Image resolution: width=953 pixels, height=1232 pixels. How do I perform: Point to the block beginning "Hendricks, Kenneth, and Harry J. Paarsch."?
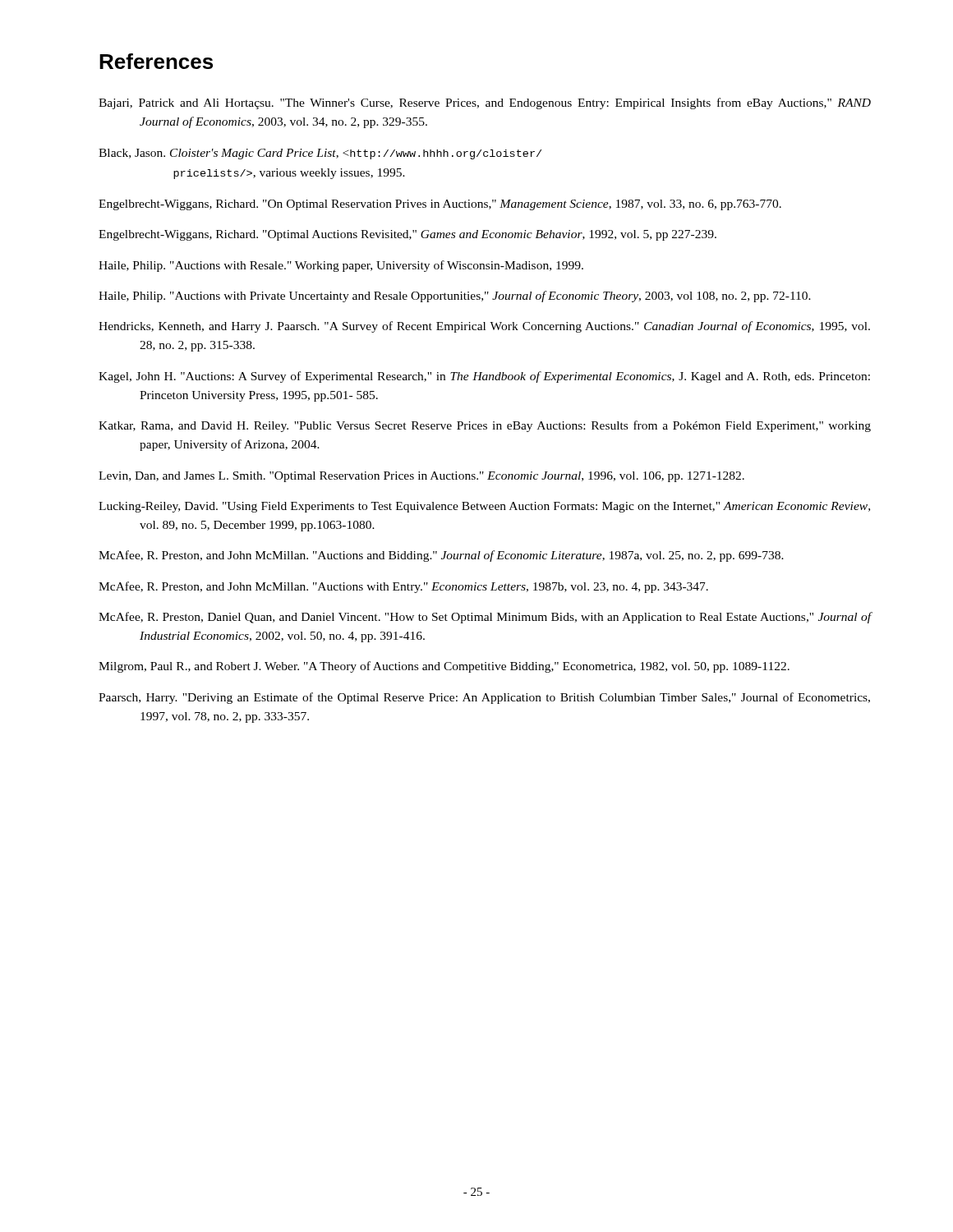[x=485, y=335]
